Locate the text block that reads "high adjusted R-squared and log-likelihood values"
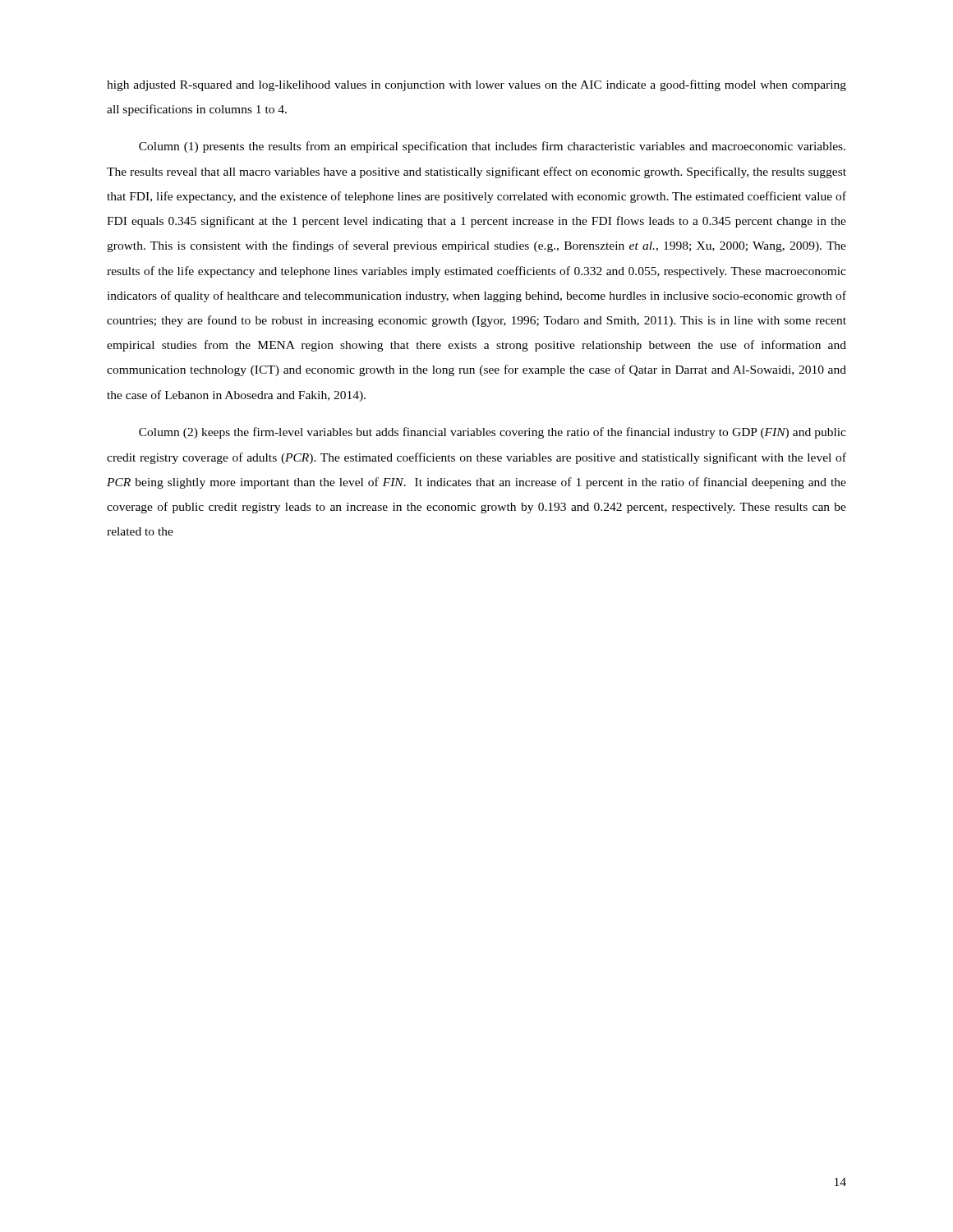 (476, 97)
